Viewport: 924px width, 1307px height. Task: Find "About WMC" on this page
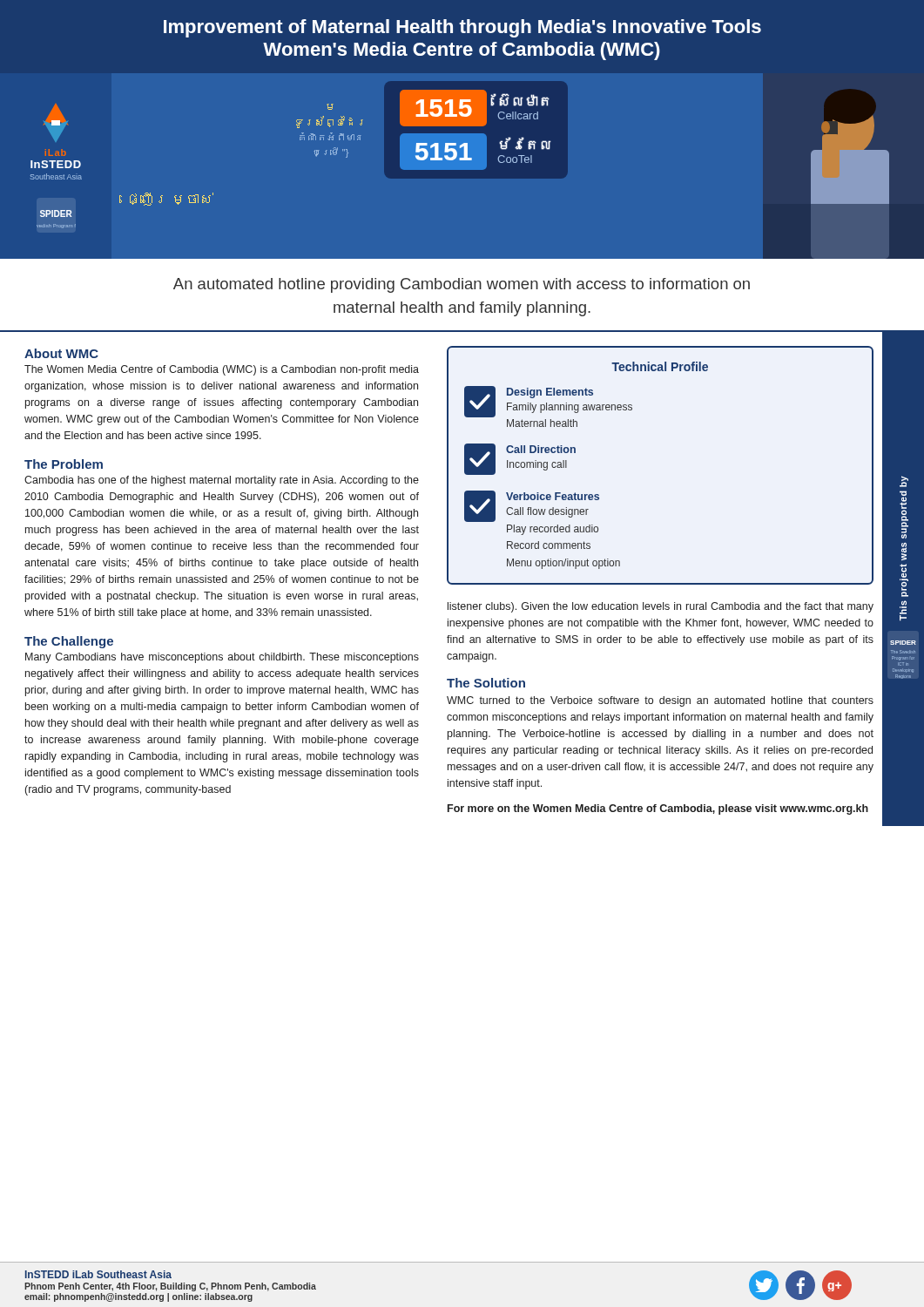pyautogui.click(x=61, y=353)
